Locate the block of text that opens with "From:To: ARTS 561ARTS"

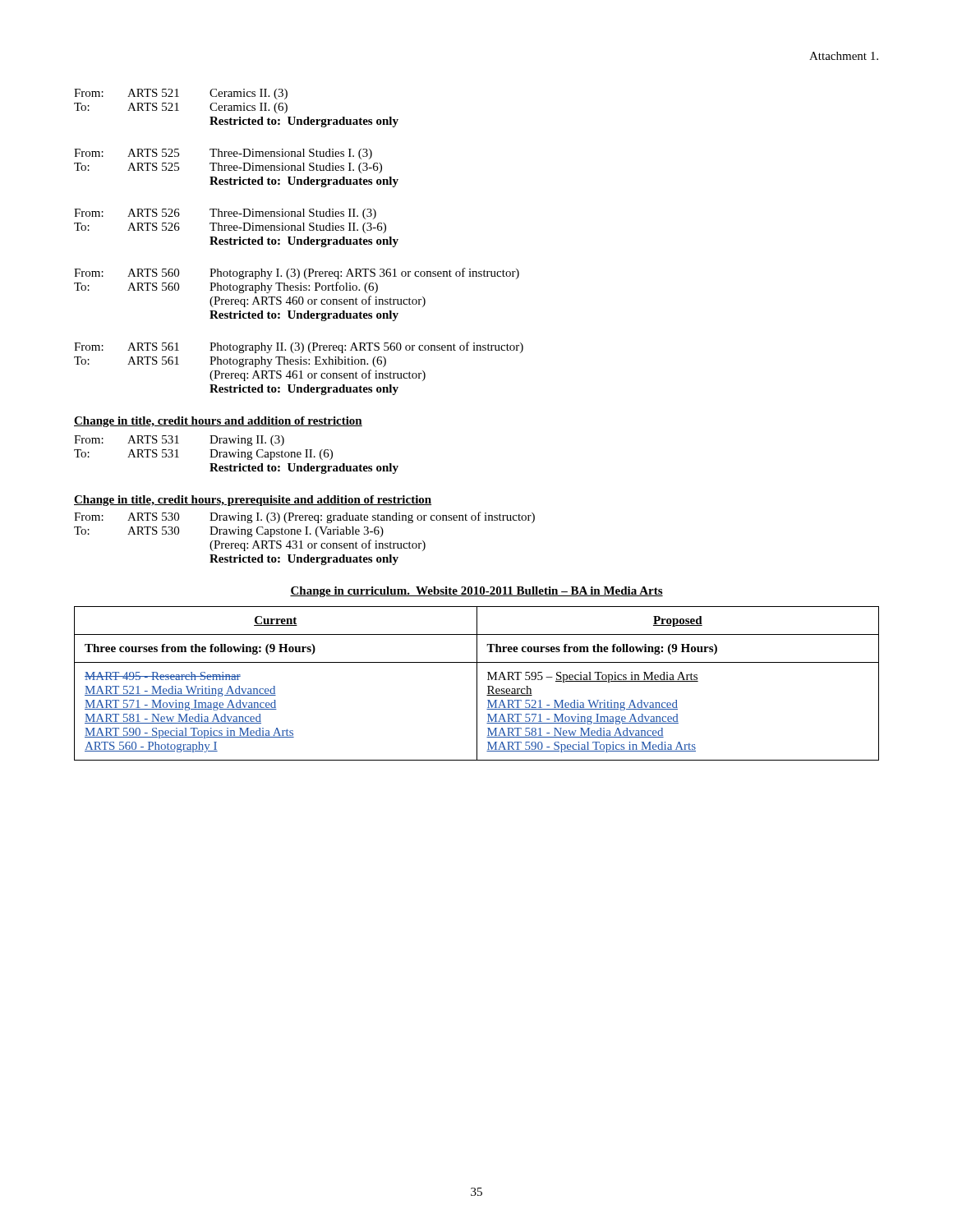(x=299, y=347)
